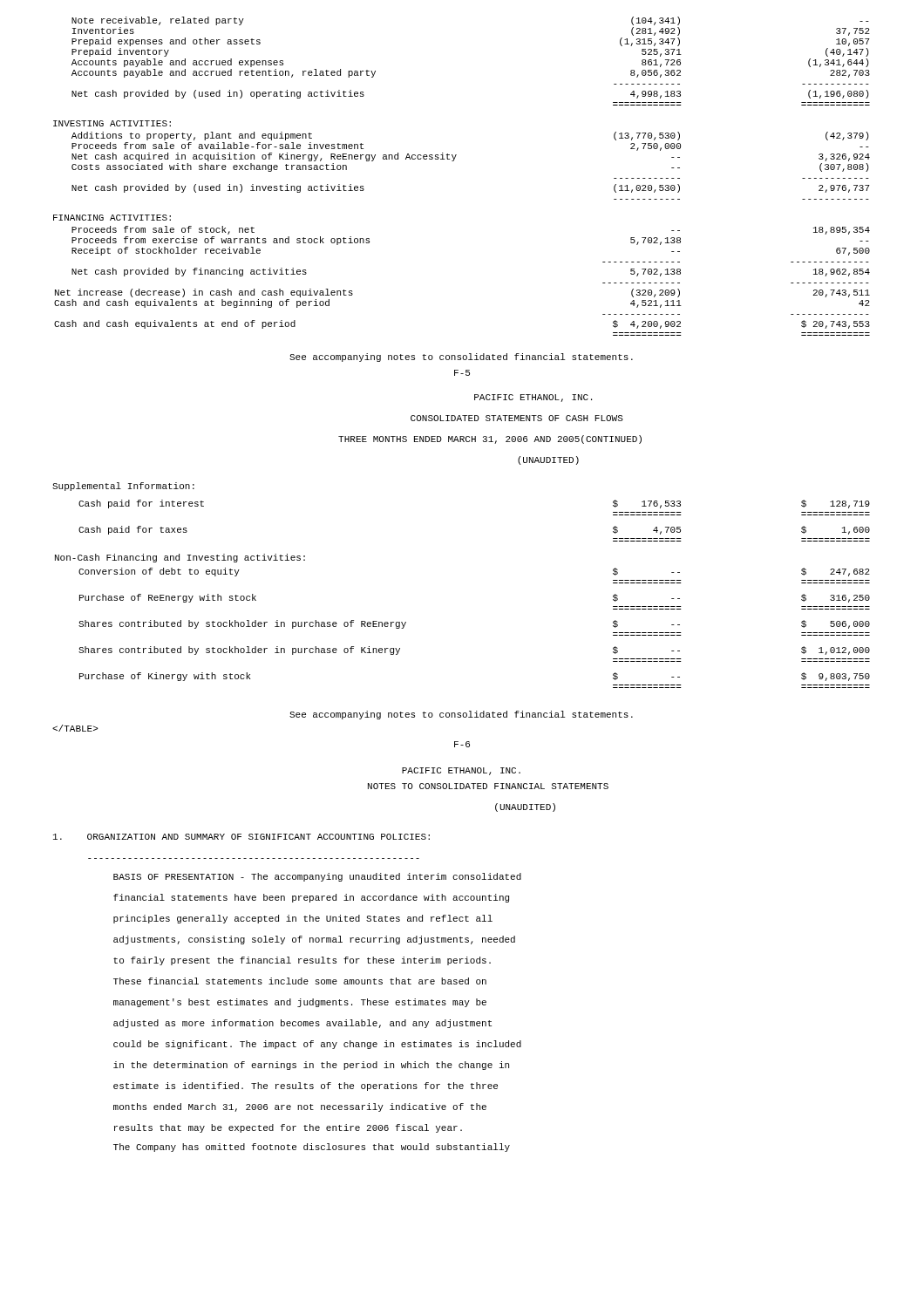Locate the table with the text "Receipt of stockholder receivable"
Viewport: 924px width, 1308px height.
[462, 283]
